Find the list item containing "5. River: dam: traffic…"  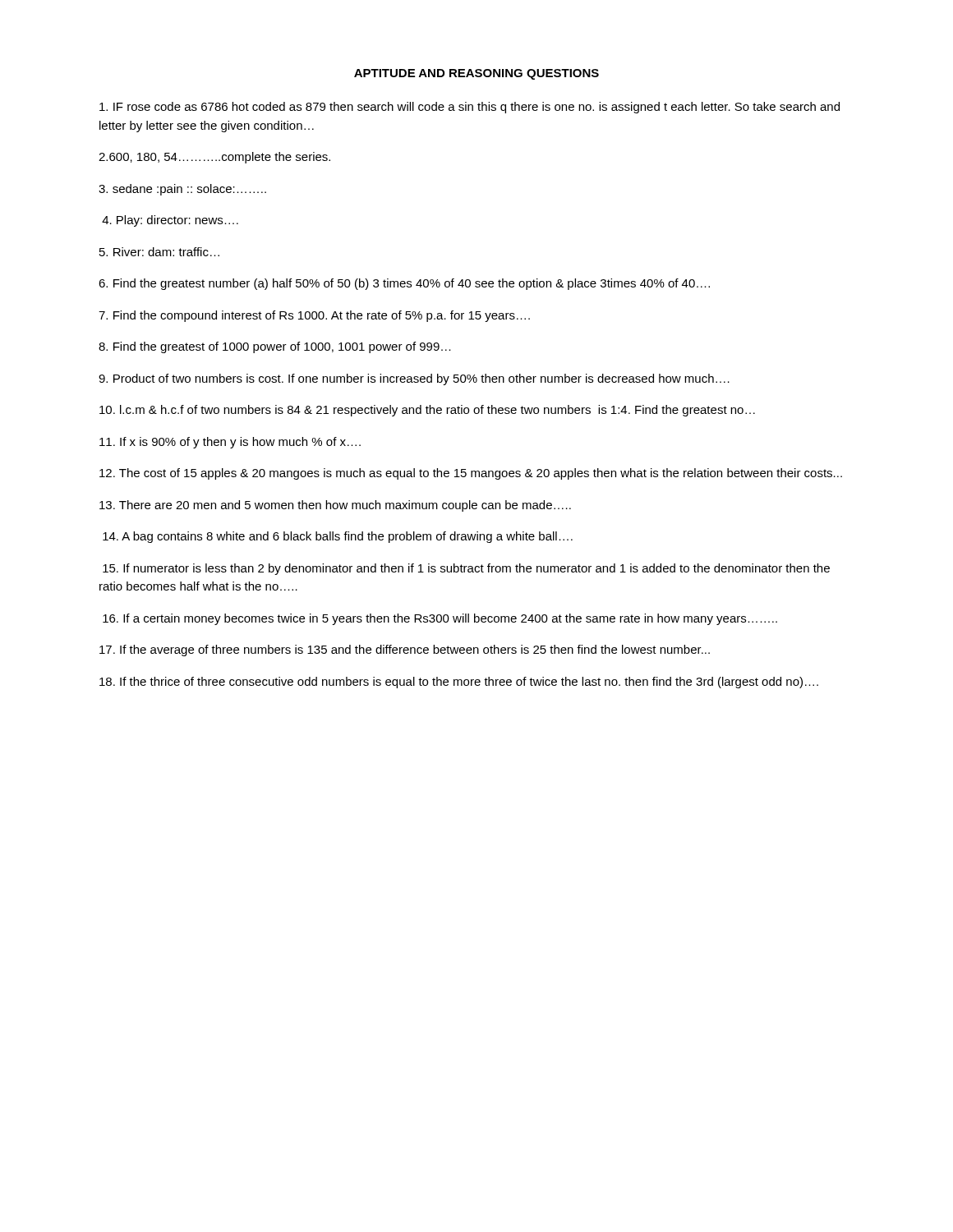160,251
